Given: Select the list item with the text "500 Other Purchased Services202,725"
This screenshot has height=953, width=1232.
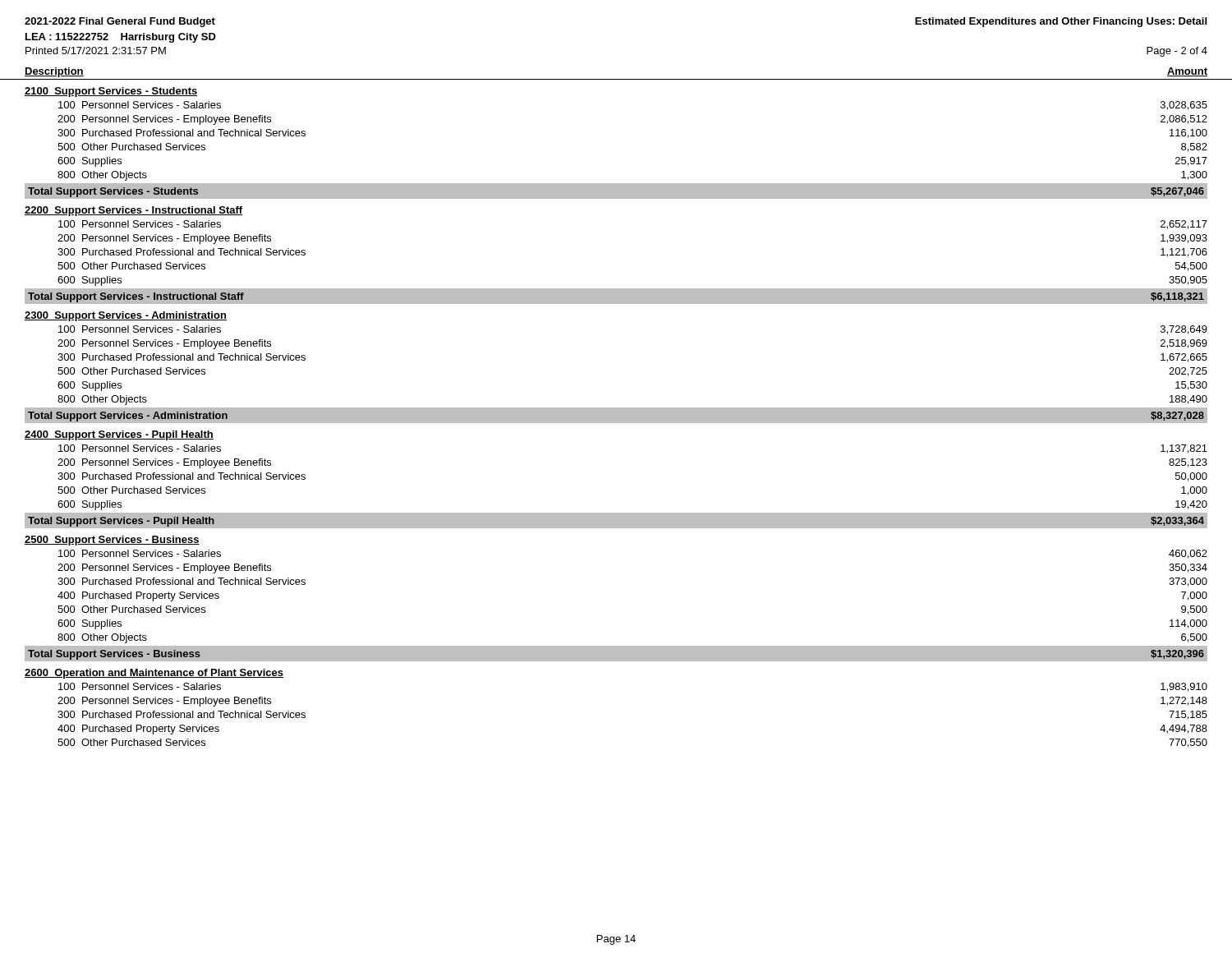Looking at the screenshot, I should click(132, 373).
